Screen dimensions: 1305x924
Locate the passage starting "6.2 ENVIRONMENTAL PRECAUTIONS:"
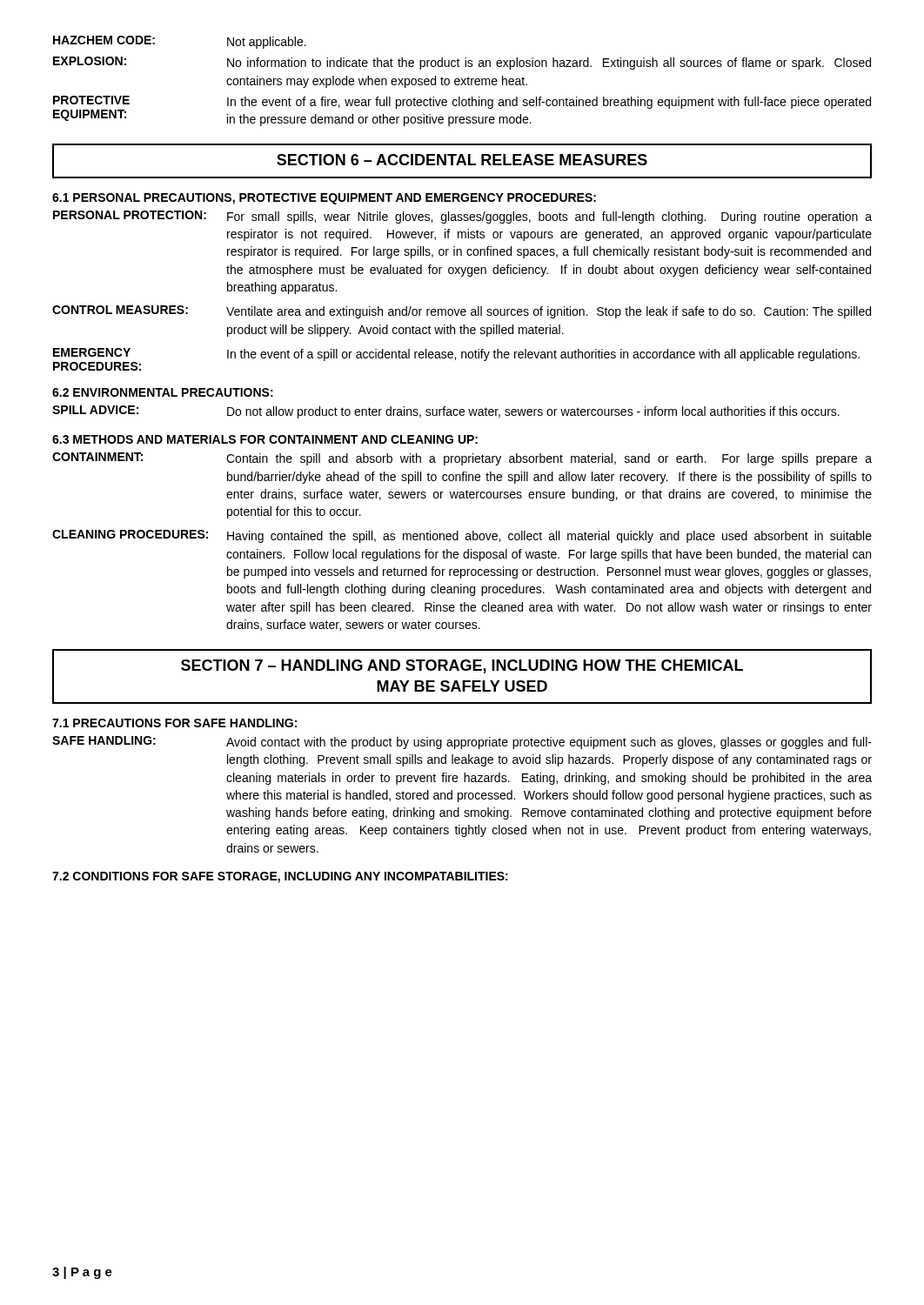pos(163,392)
